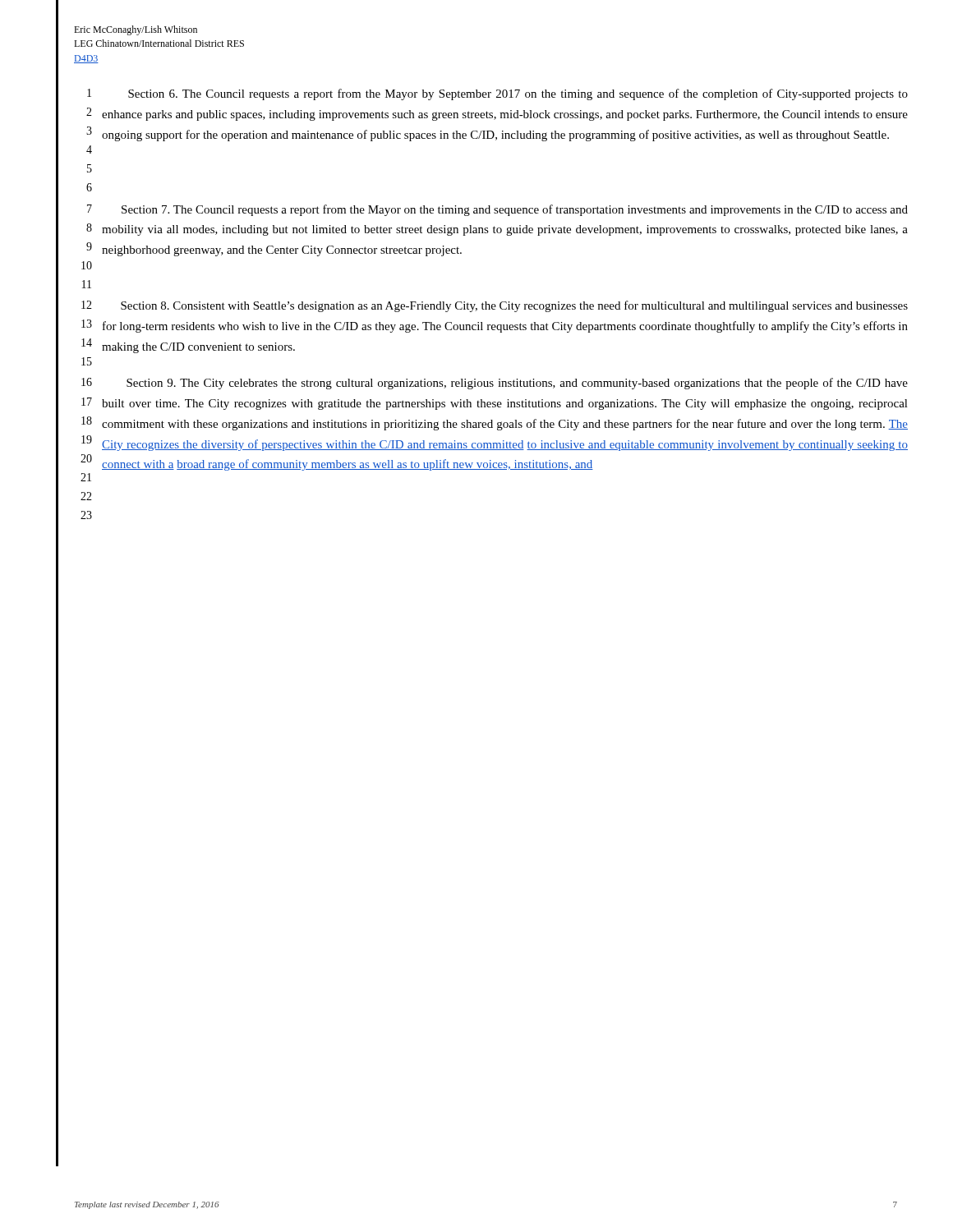
Task: Where is the passage that starts "7891011 Section 7. The Council requests"?
Action: (482, 247)
